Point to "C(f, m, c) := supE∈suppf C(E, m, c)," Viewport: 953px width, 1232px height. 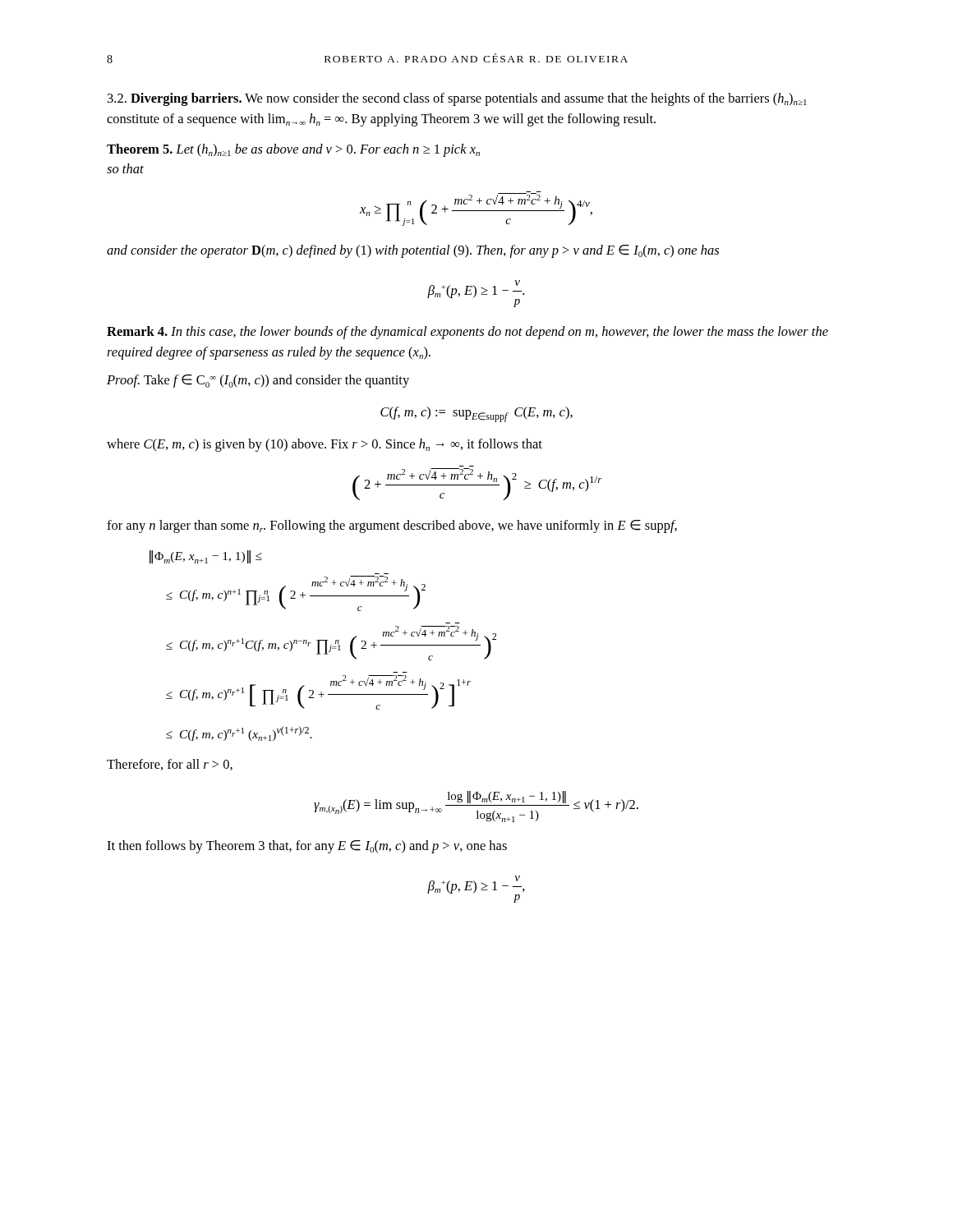(x=476, y=413)
